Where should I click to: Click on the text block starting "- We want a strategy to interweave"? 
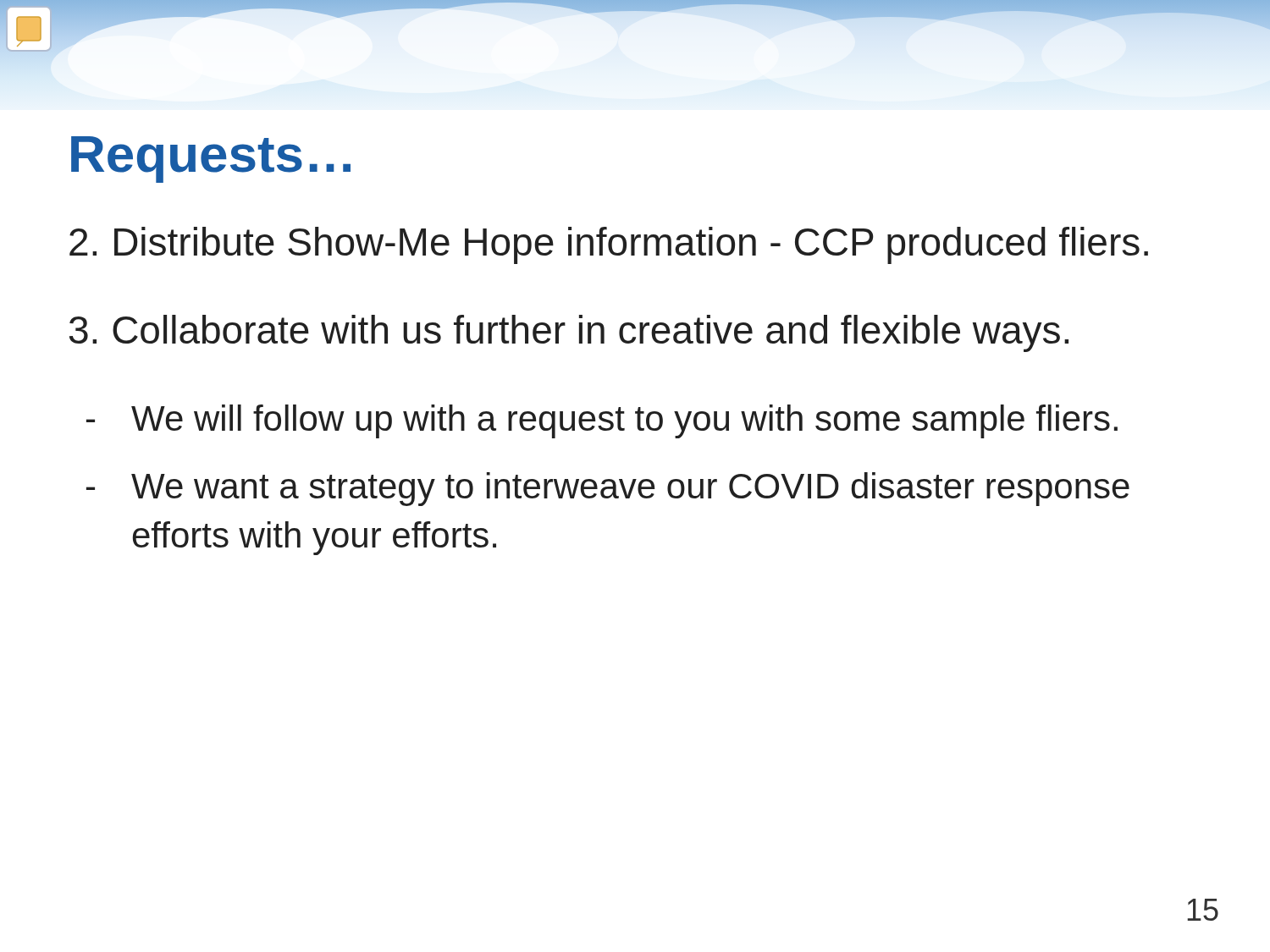[644, 511]
